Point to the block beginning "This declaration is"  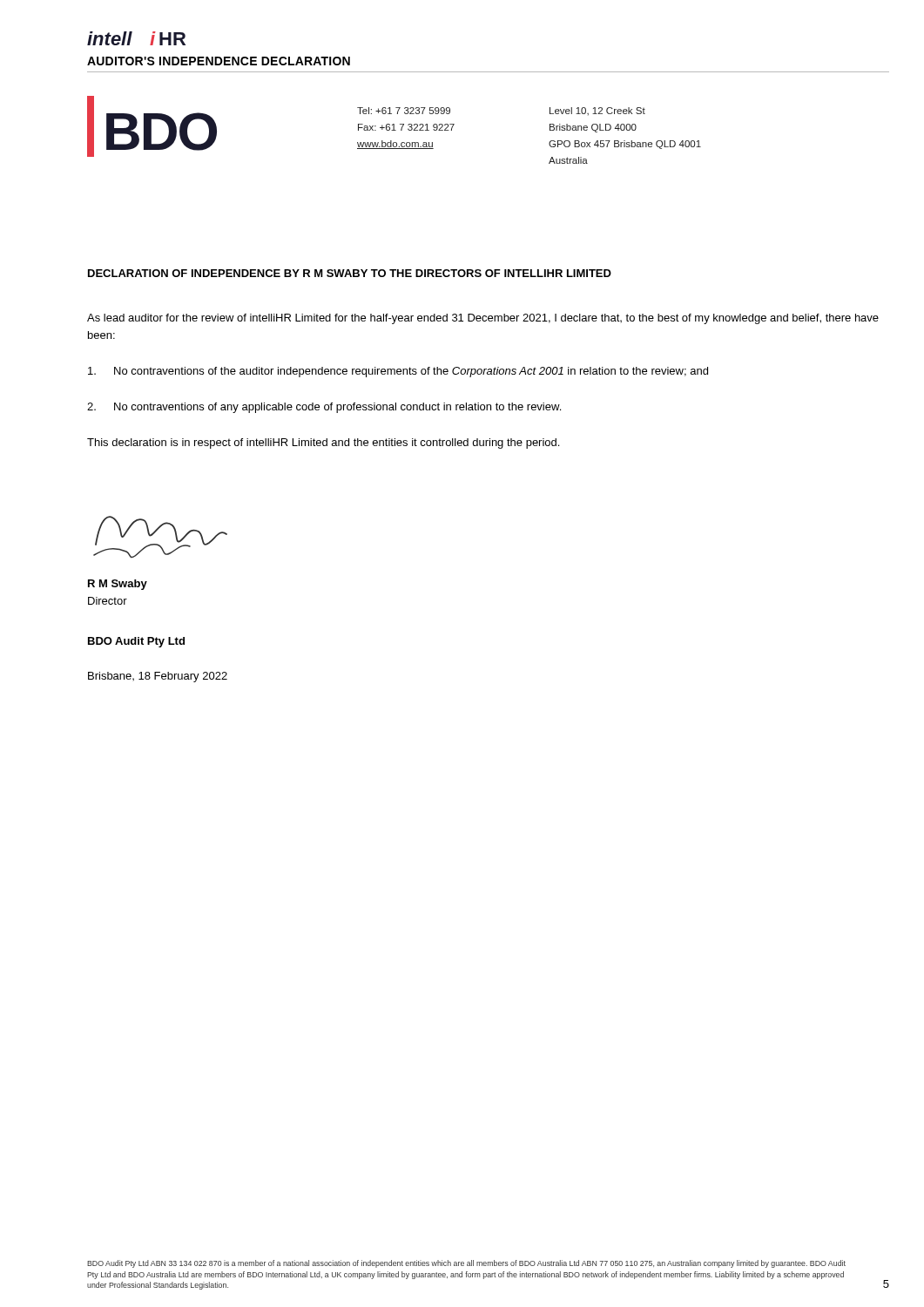click(324, 442)
